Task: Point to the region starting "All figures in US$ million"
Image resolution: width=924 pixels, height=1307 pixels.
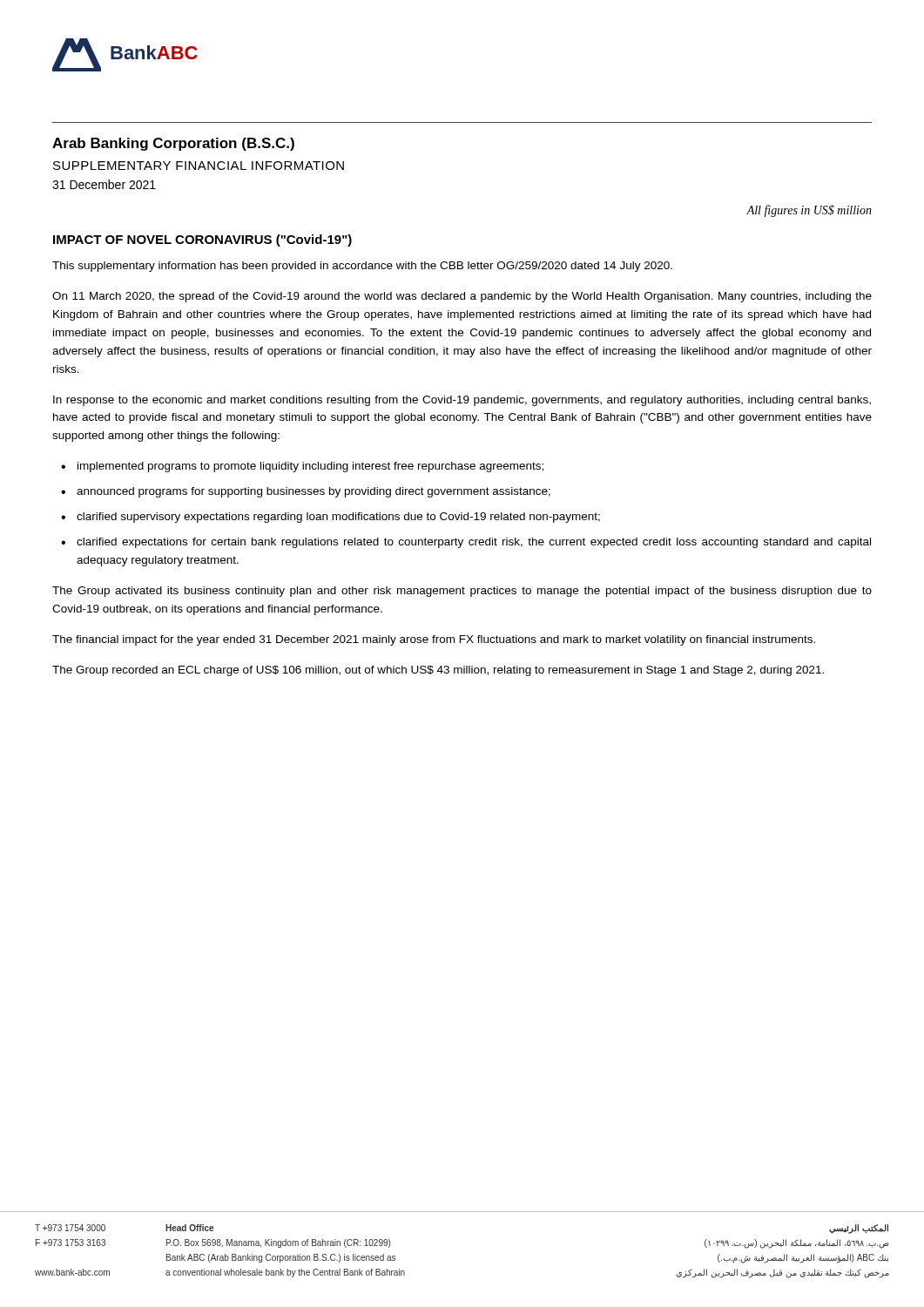Action: point(809,210)
